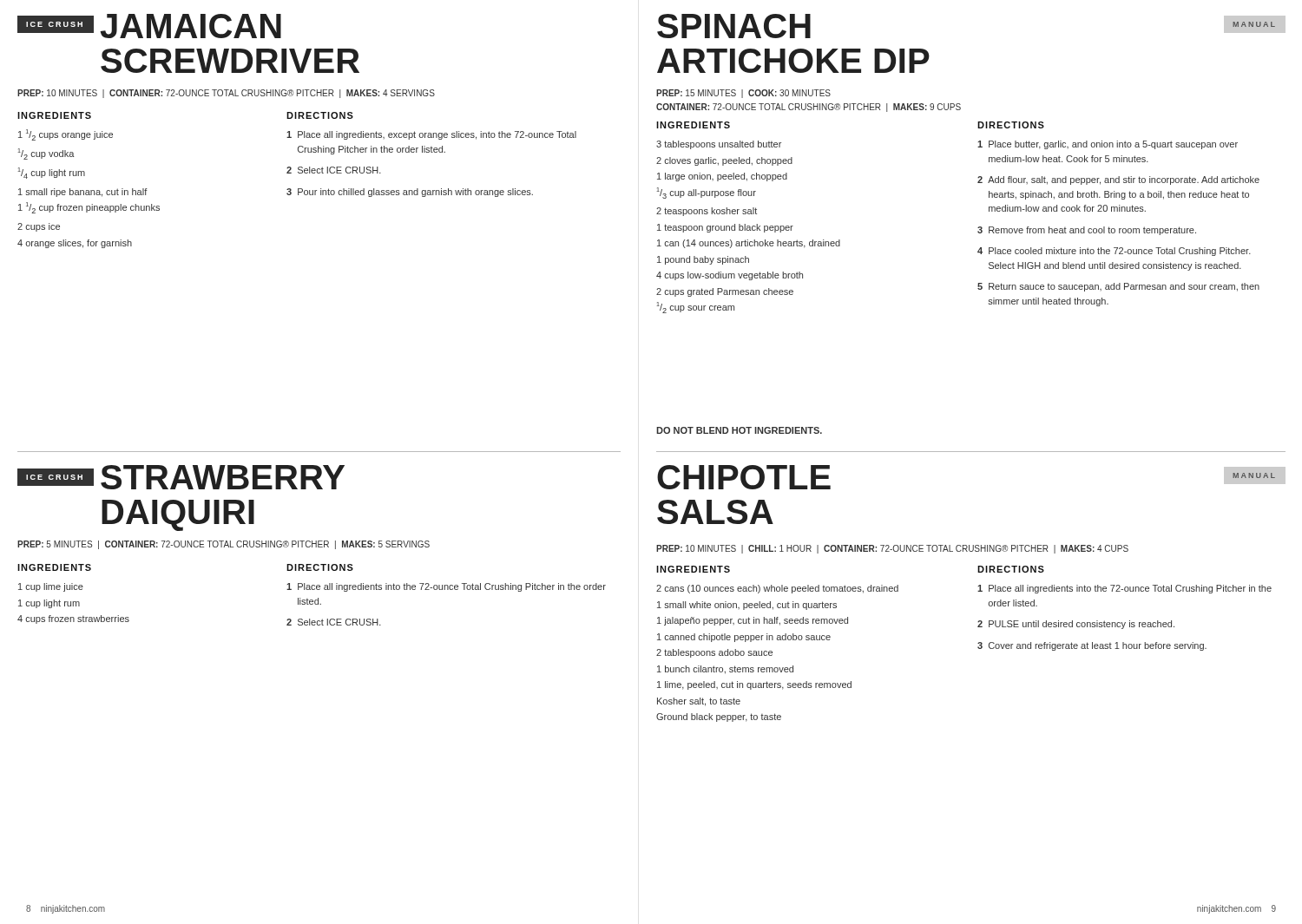Find the text starting "2 cans (10 ounces each) whole peeled"
Screen dimensions: 924x1302
pyautogui.click(x=777, y=588)
